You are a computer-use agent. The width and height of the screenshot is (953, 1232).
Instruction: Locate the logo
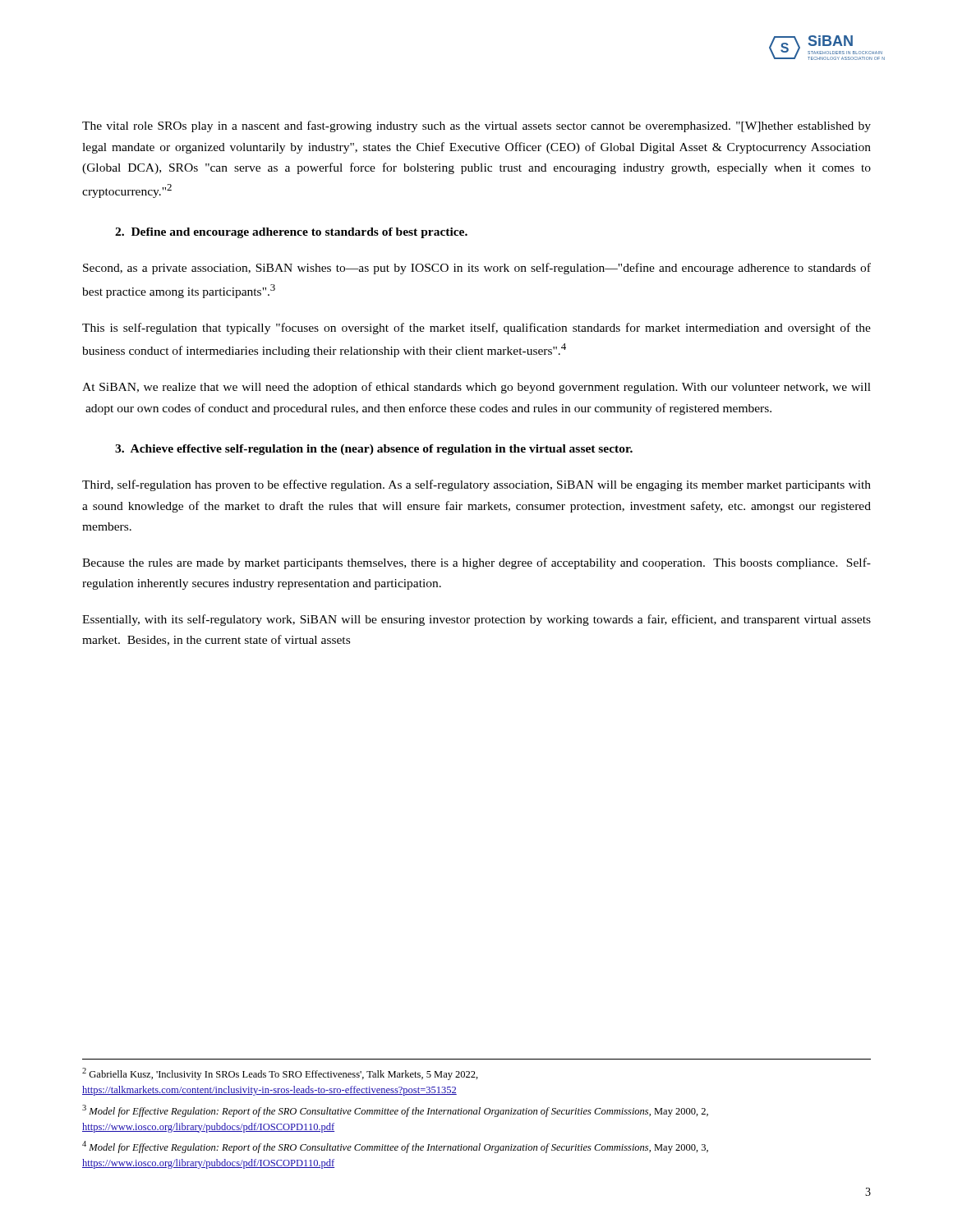pos(822,63)
